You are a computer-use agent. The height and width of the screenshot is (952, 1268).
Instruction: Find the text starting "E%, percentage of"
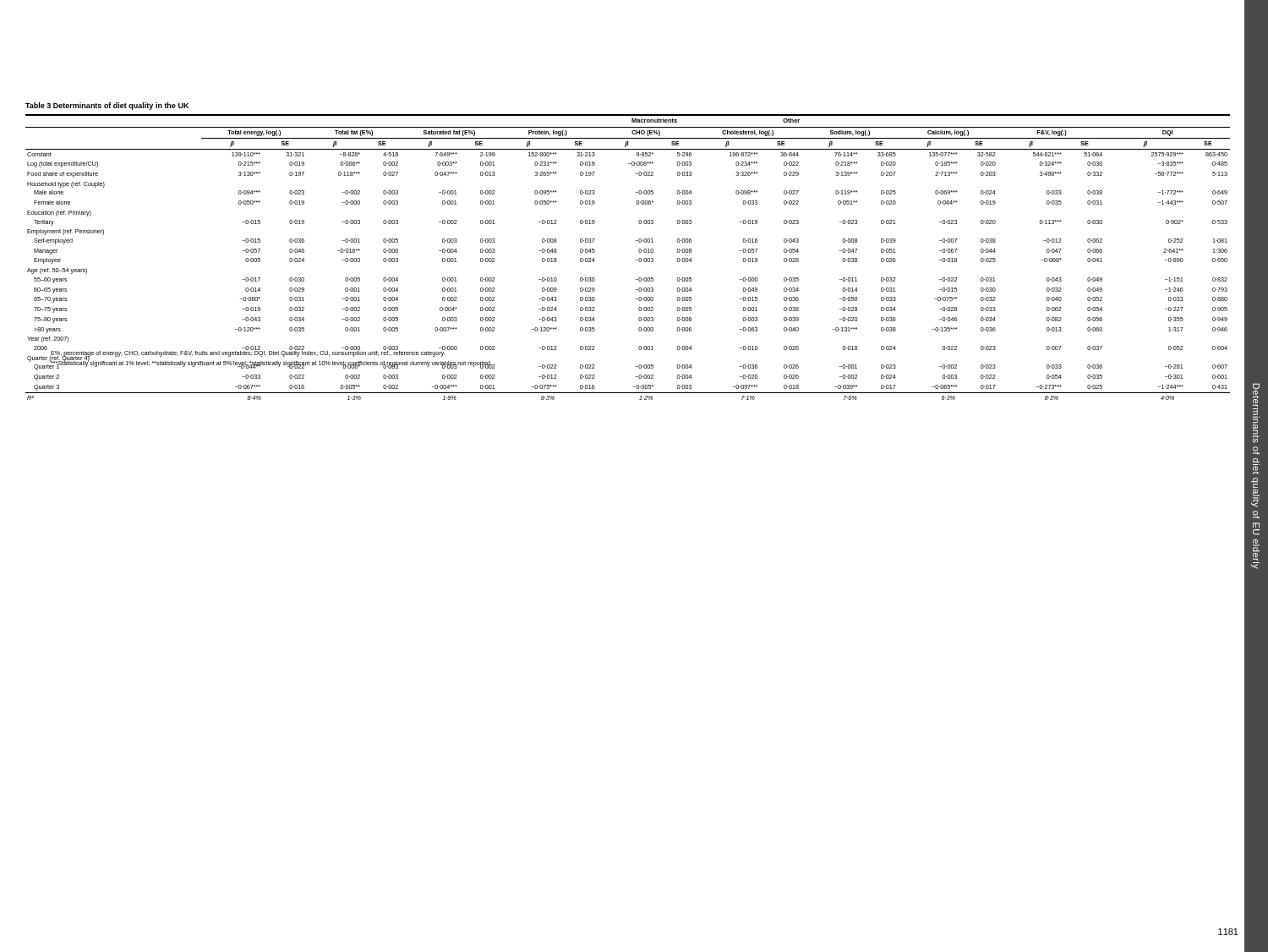(248, 353)
